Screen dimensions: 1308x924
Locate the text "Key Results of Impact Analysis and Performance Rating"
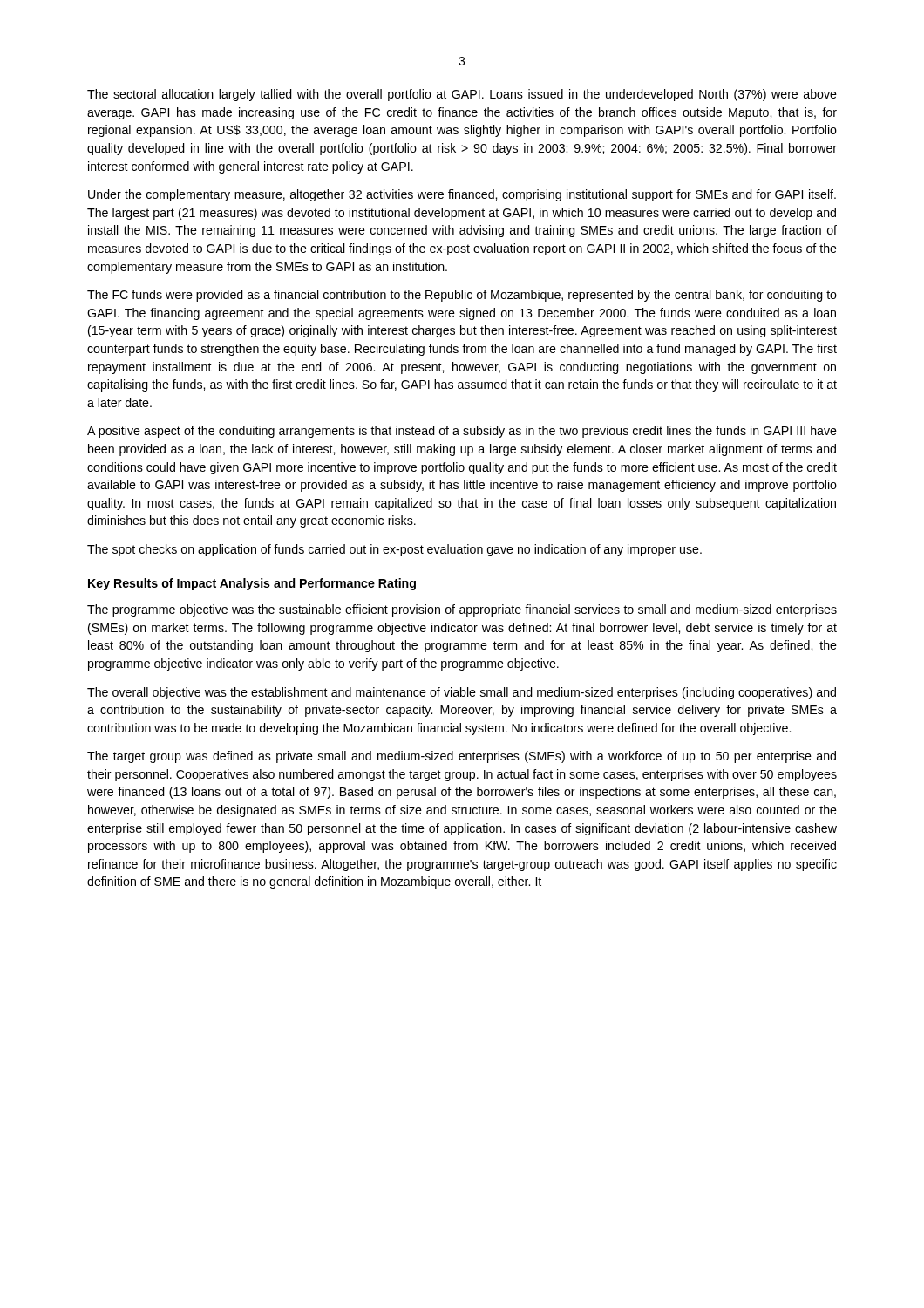click(252, 583)
